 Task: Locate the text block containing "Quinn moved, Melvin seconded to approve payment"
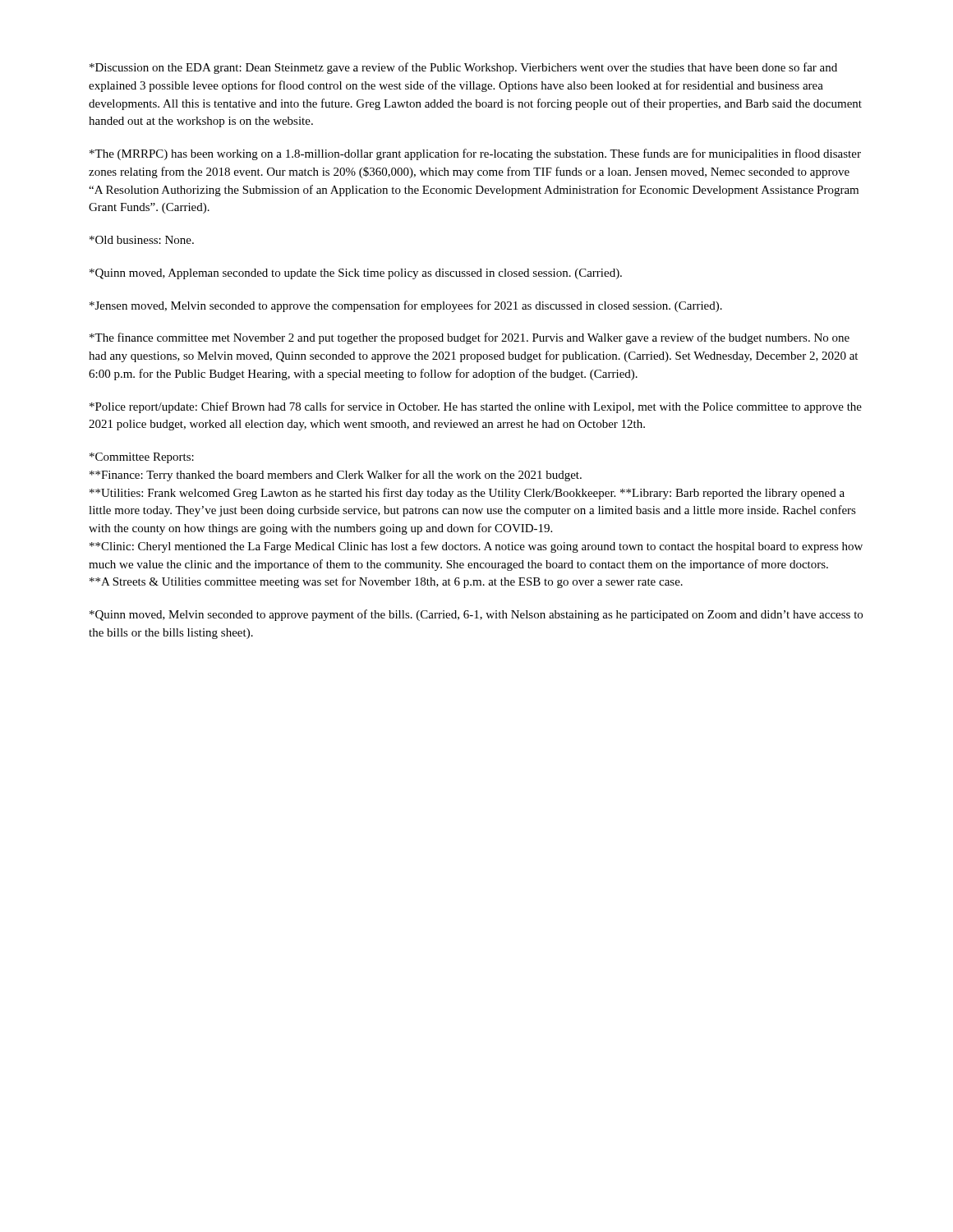coord(476,623)
